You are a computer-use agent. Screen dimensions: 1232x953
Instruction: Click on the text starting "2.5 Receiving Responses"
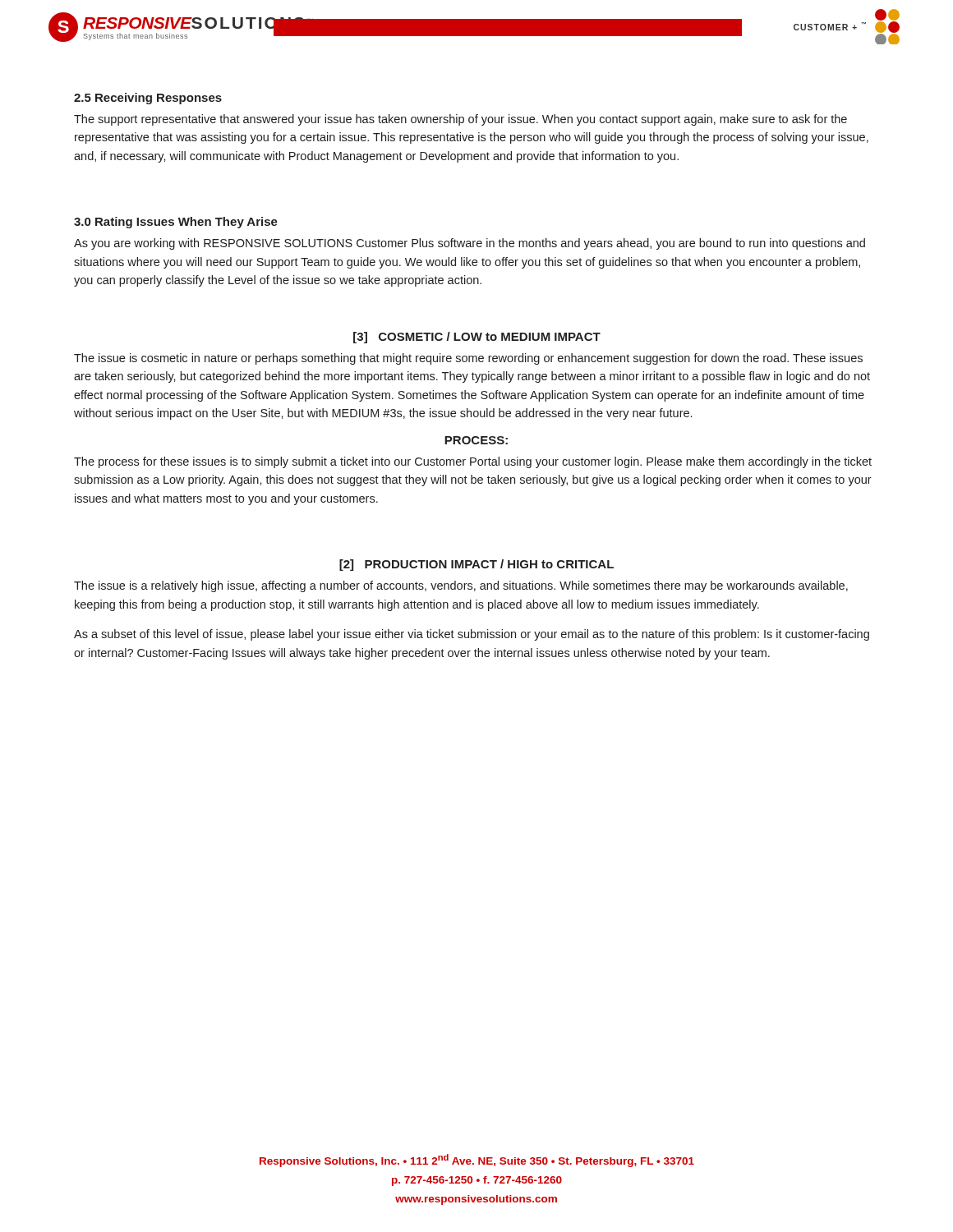pyautogui.click(x=148, y=97)
